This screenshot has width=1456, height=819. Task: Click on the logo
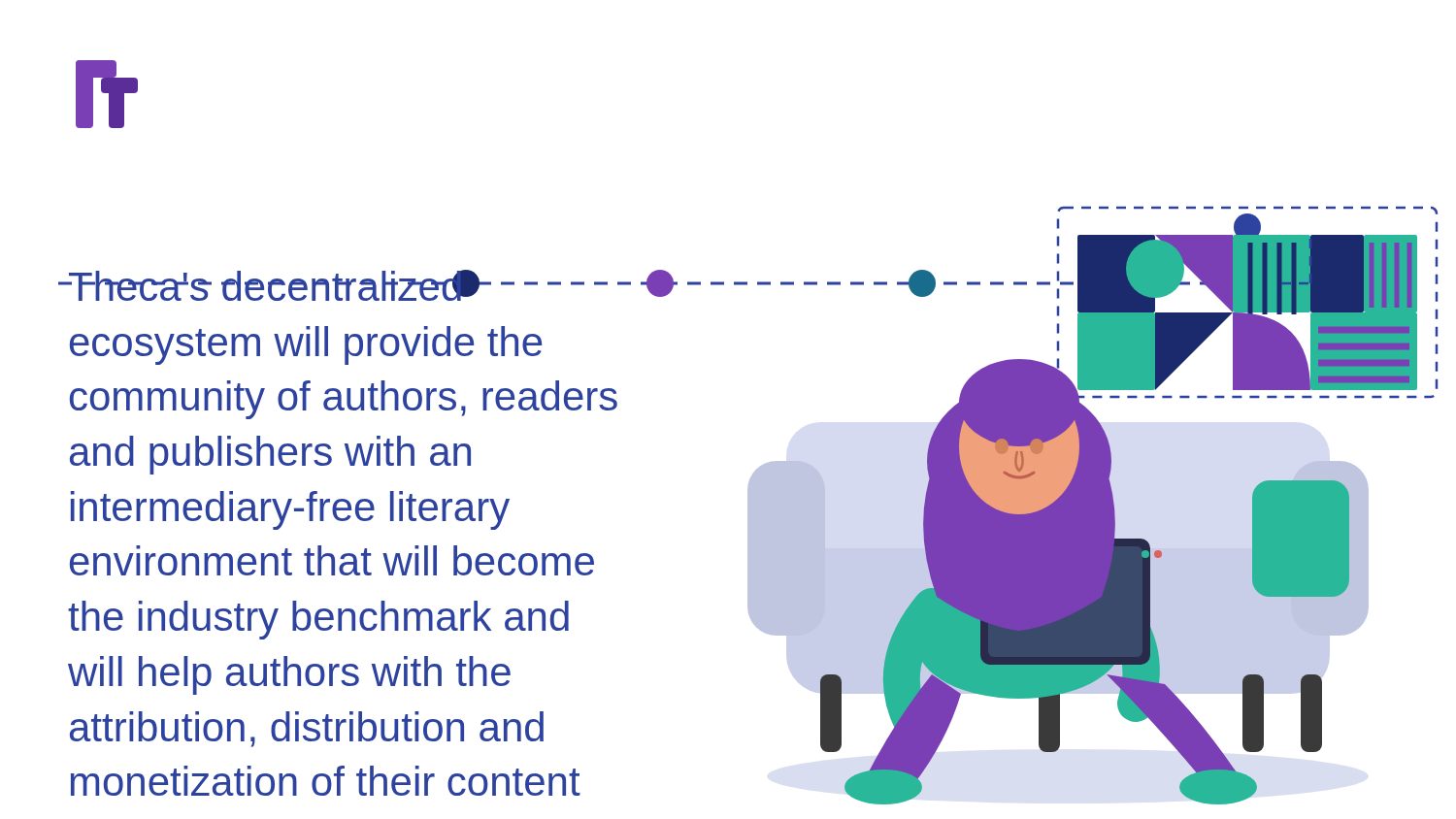121,102
